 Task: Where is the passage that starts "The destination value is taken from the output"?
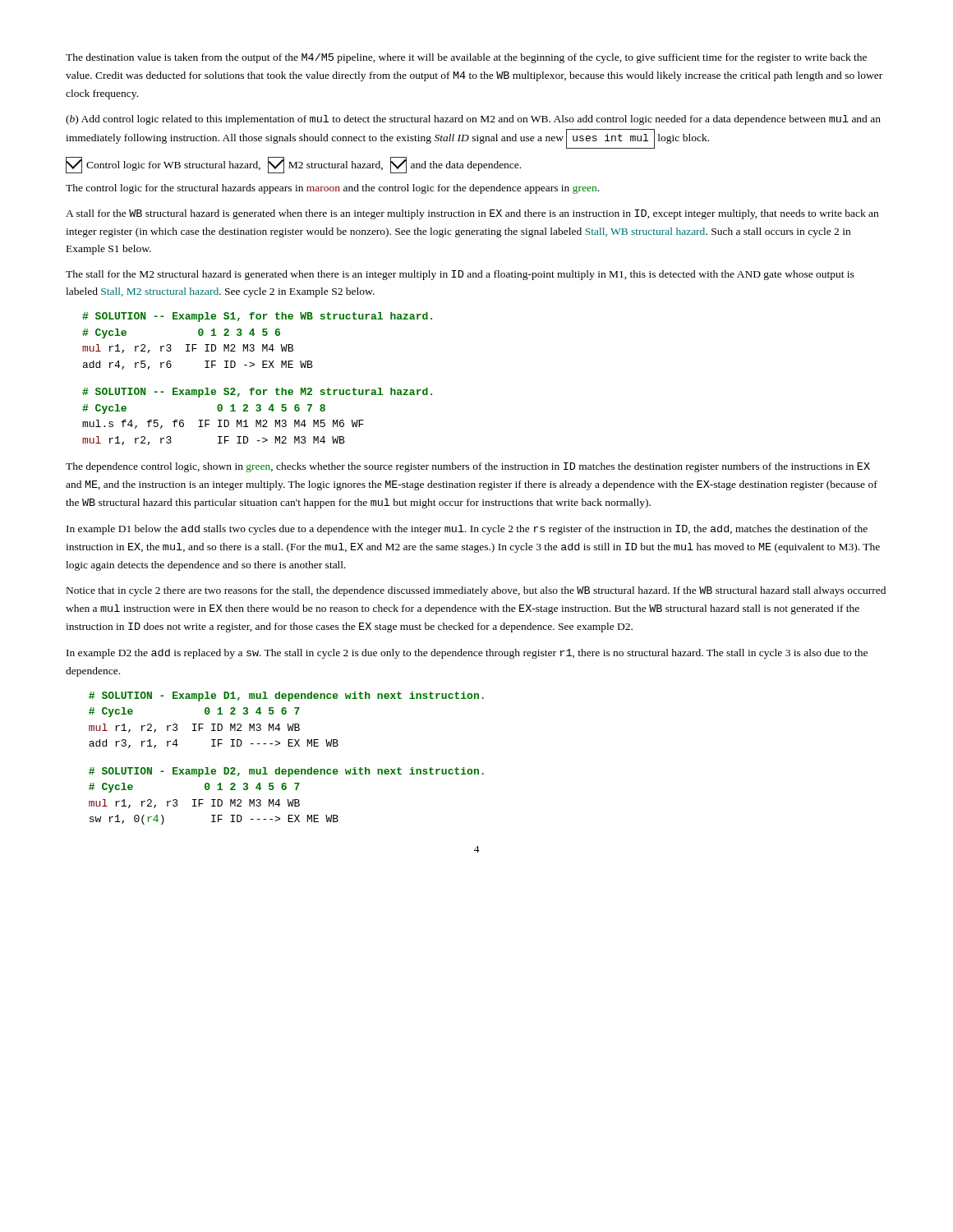tap(474, 75)
